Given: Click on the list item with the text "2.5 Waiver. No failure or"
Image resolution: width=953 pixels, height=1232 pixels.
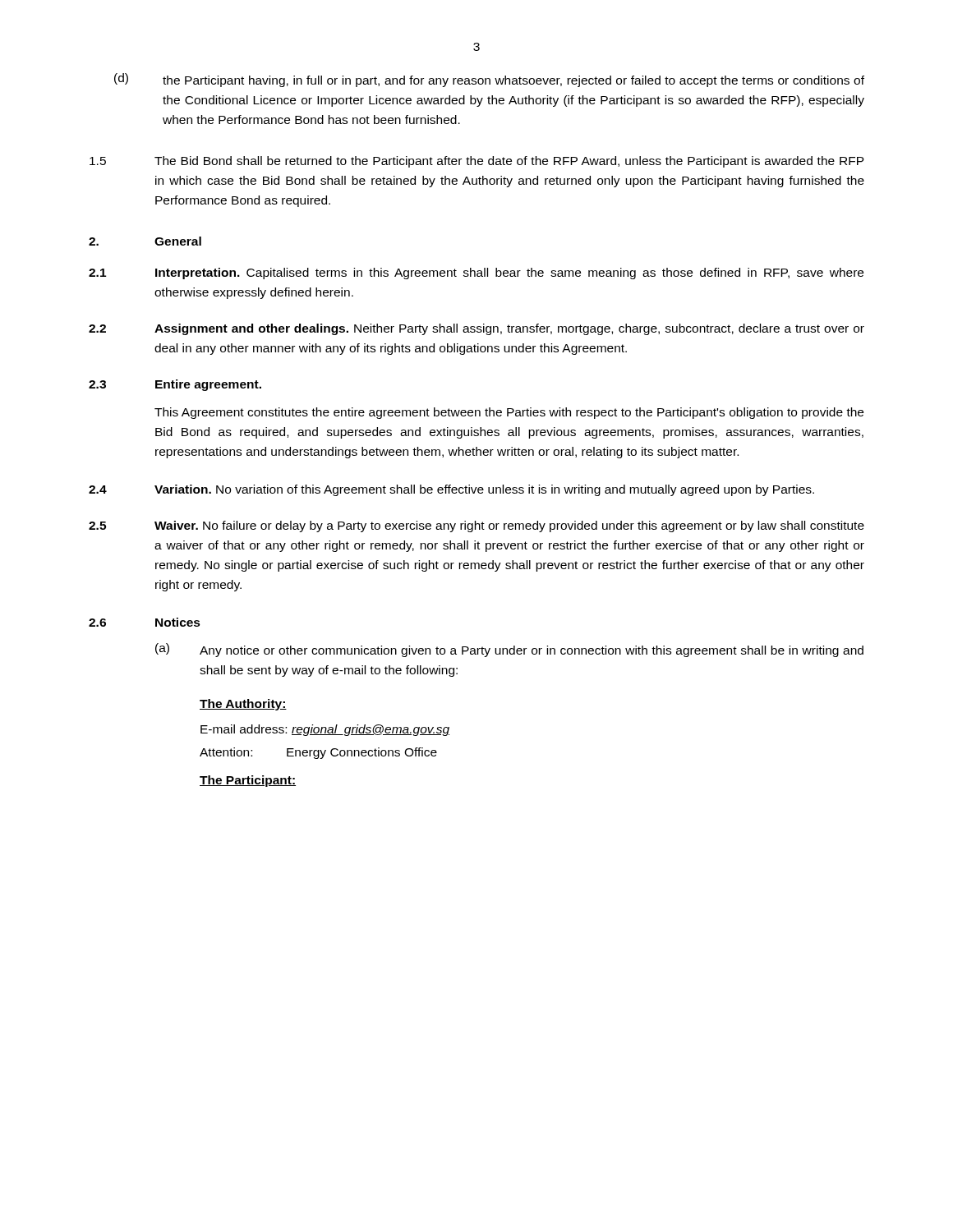Looking at the screenshot, I should point(476,555).
